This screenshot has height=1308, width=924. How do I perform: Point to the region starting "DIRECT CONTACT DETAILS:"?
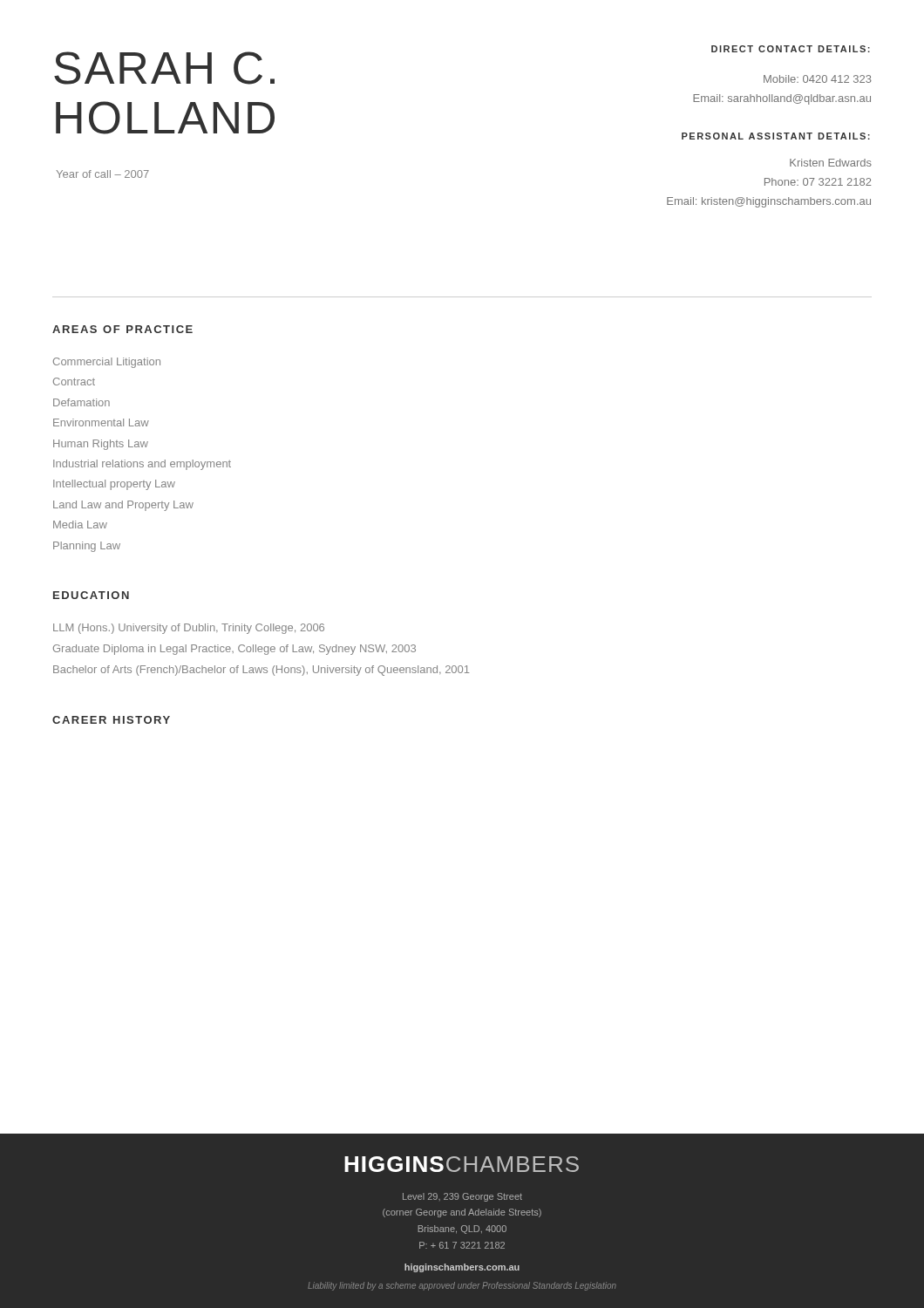723,49
